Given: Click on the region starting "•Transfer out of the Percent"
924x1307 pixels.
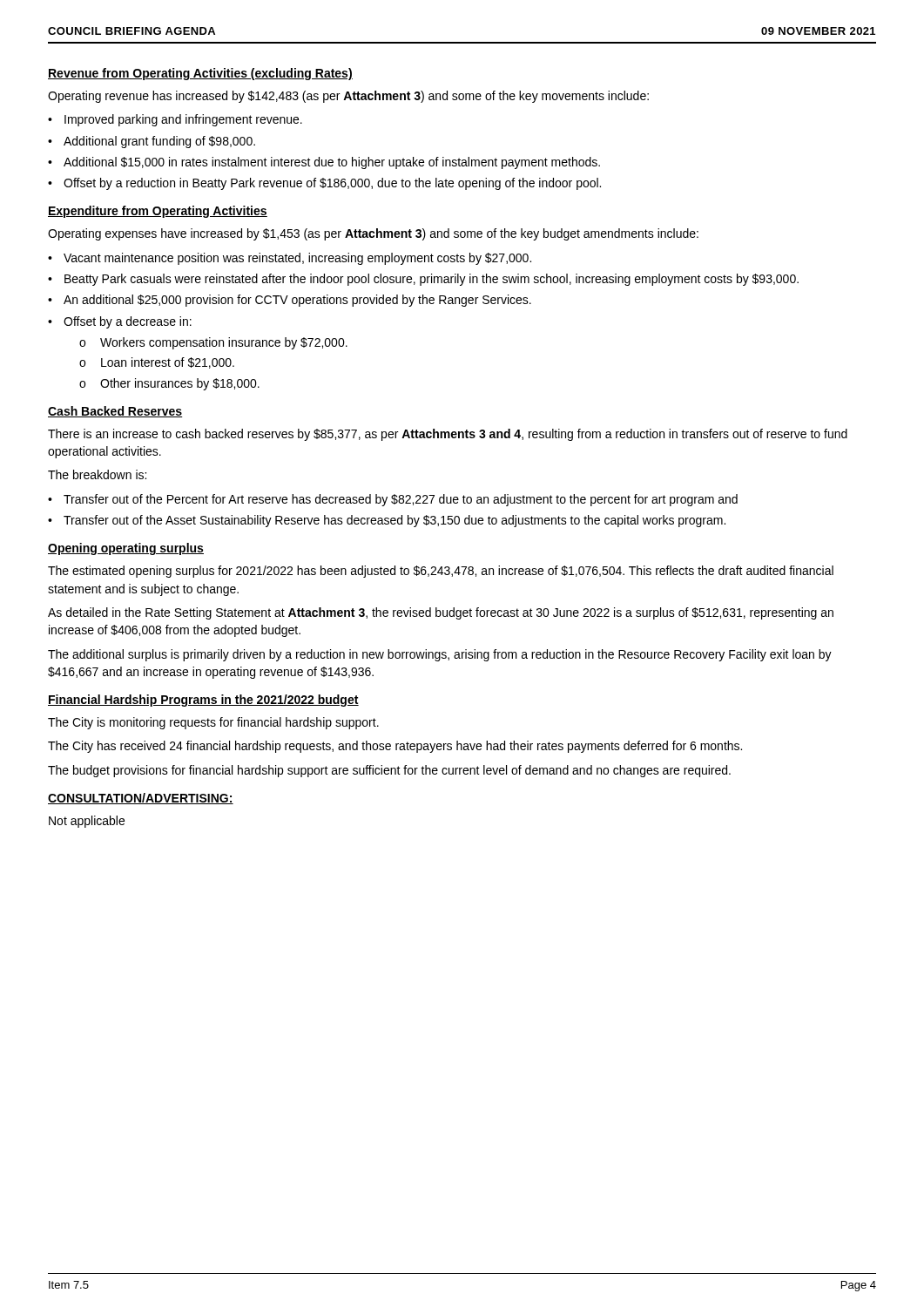Looking at the screenshot, I should (x=393, y=499).
